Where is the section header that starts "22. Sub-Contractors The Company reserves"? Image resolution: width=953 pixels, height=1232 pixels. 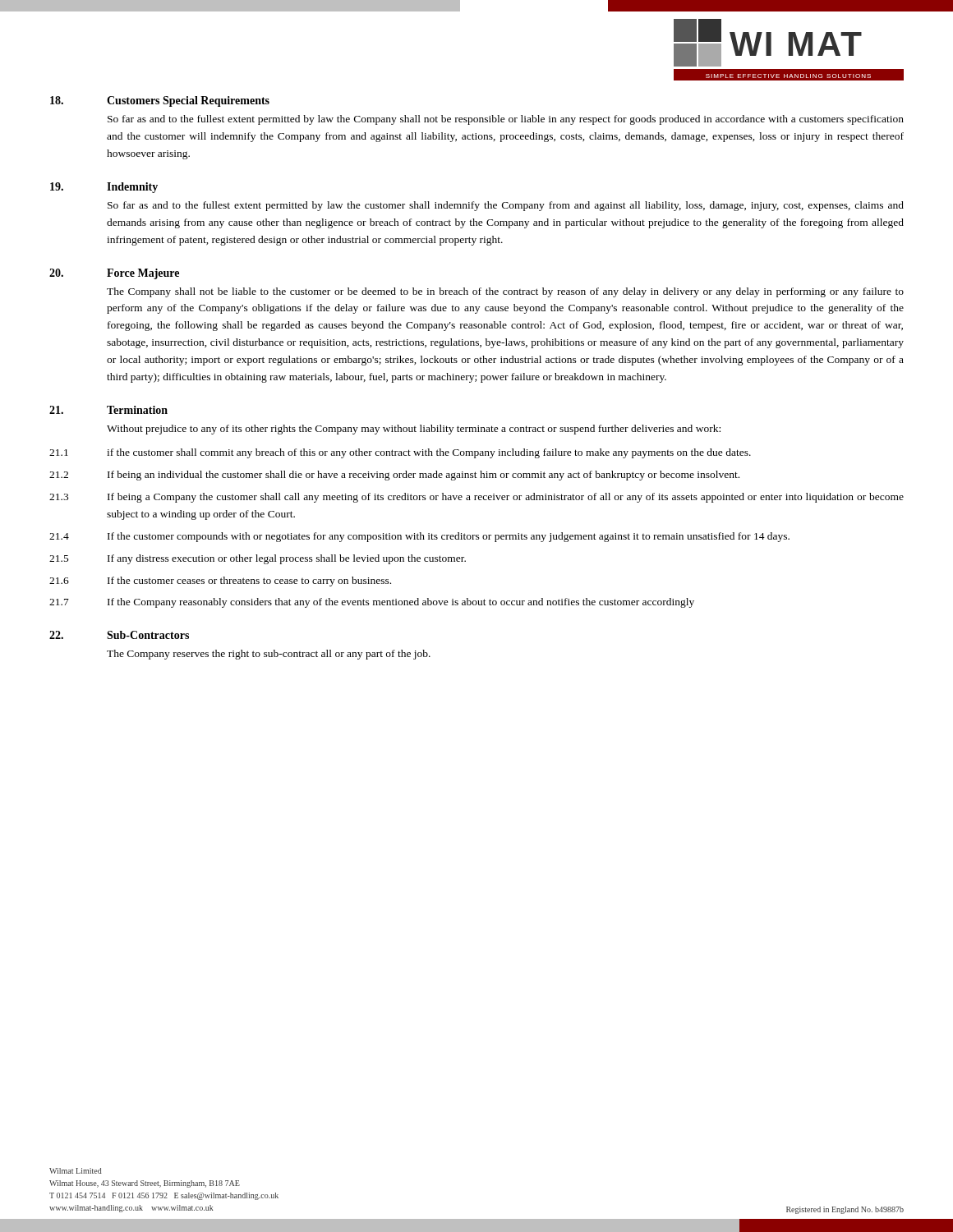pyautogui.click(x=119, y=635)
